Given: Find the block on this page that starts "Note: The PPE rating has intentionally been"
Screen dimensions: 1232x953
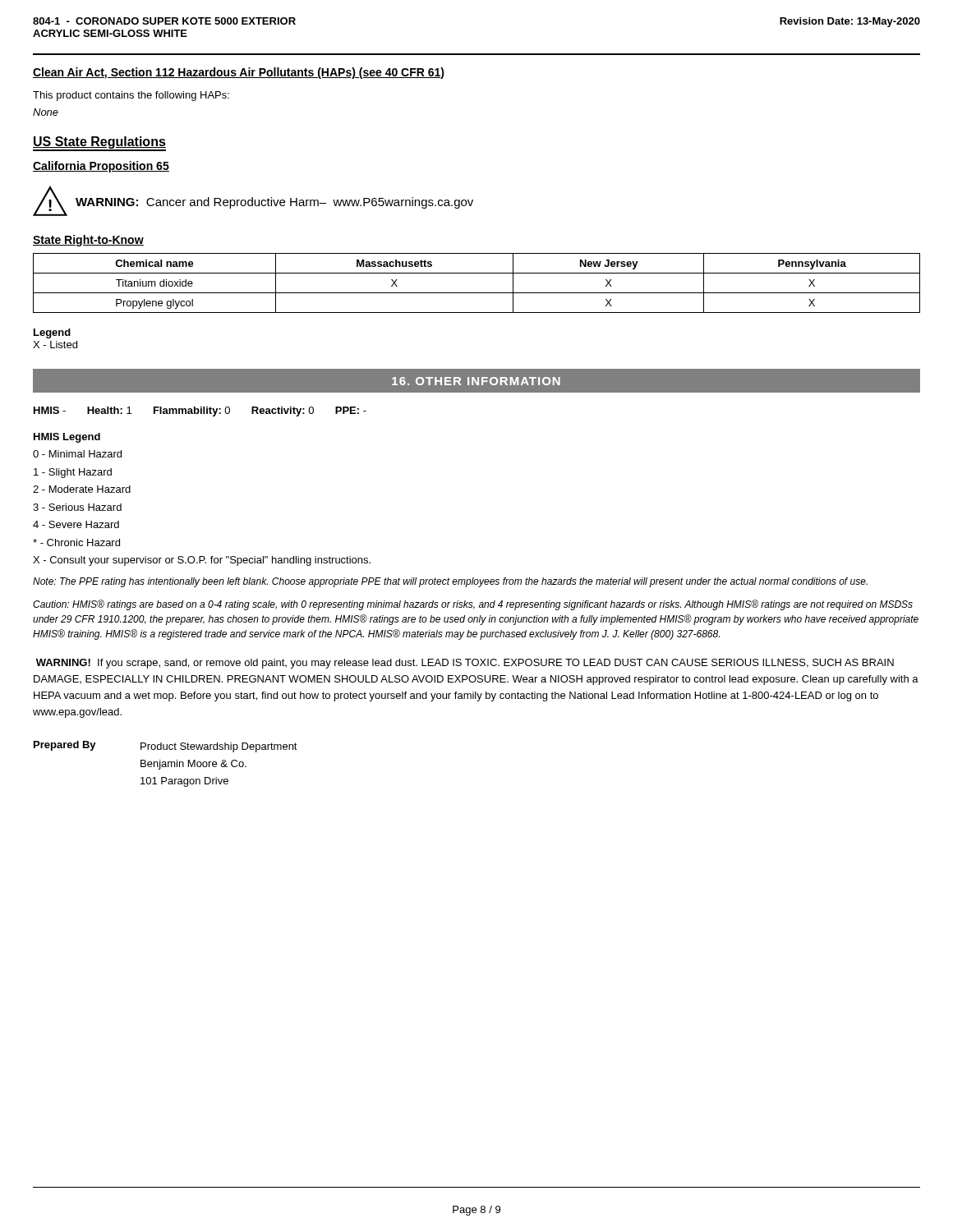Looking at the screenshot, I should point(451,581).
